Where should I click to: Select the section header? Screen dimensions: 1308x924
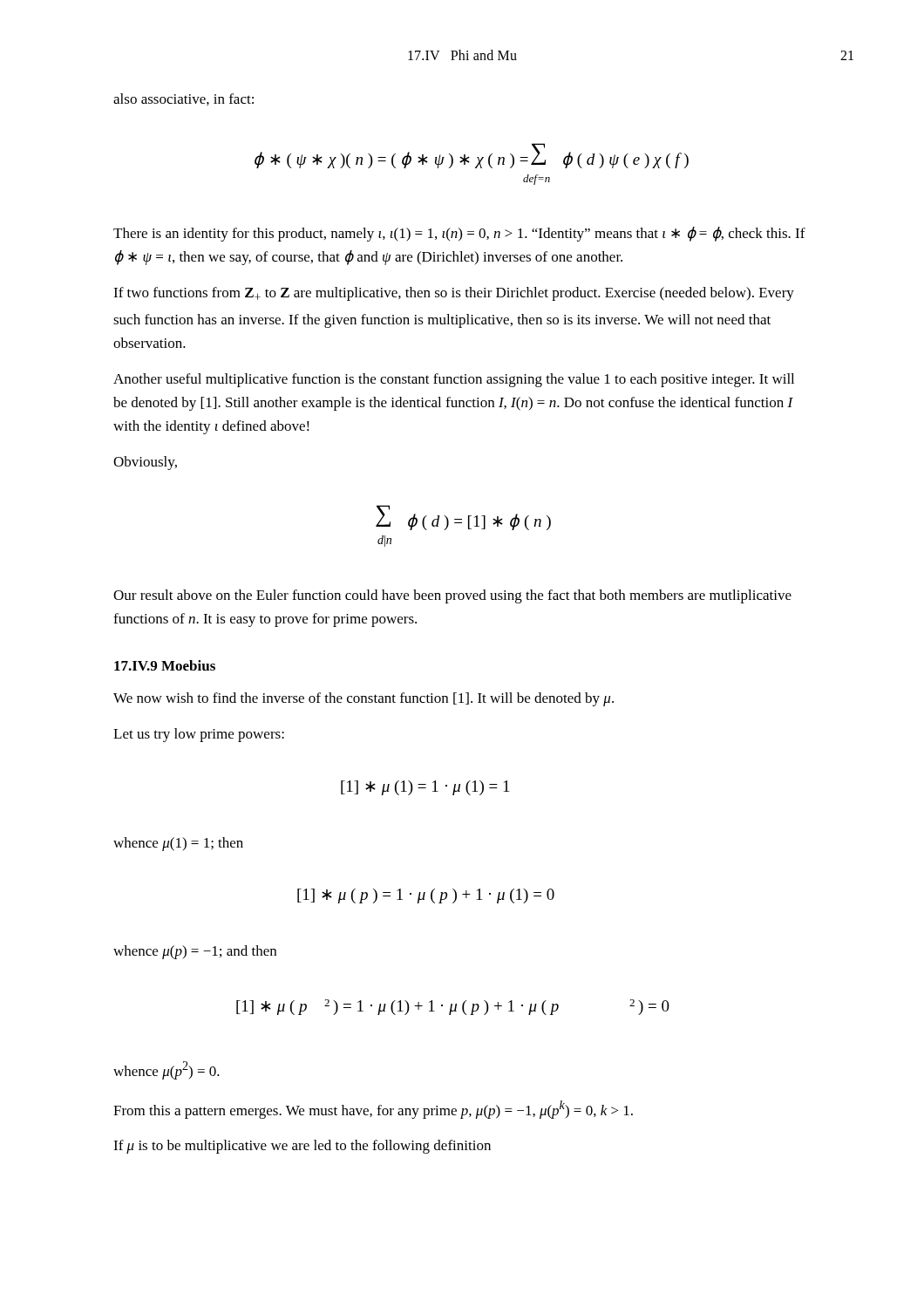pyautogui.click(x=164, y=666)
